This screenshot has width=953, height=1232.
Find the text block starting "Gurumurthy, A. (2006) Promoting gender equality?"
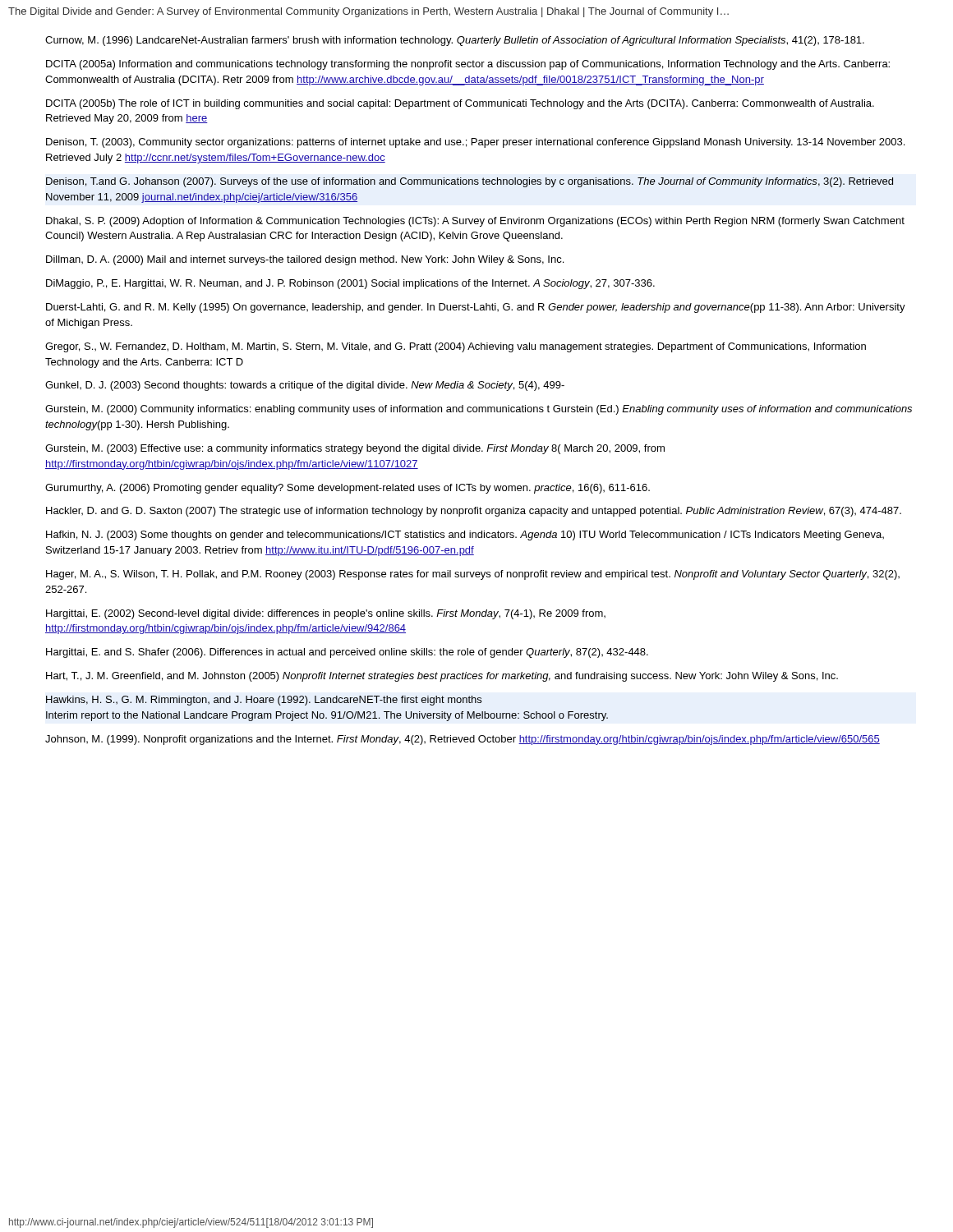[348, 487]
